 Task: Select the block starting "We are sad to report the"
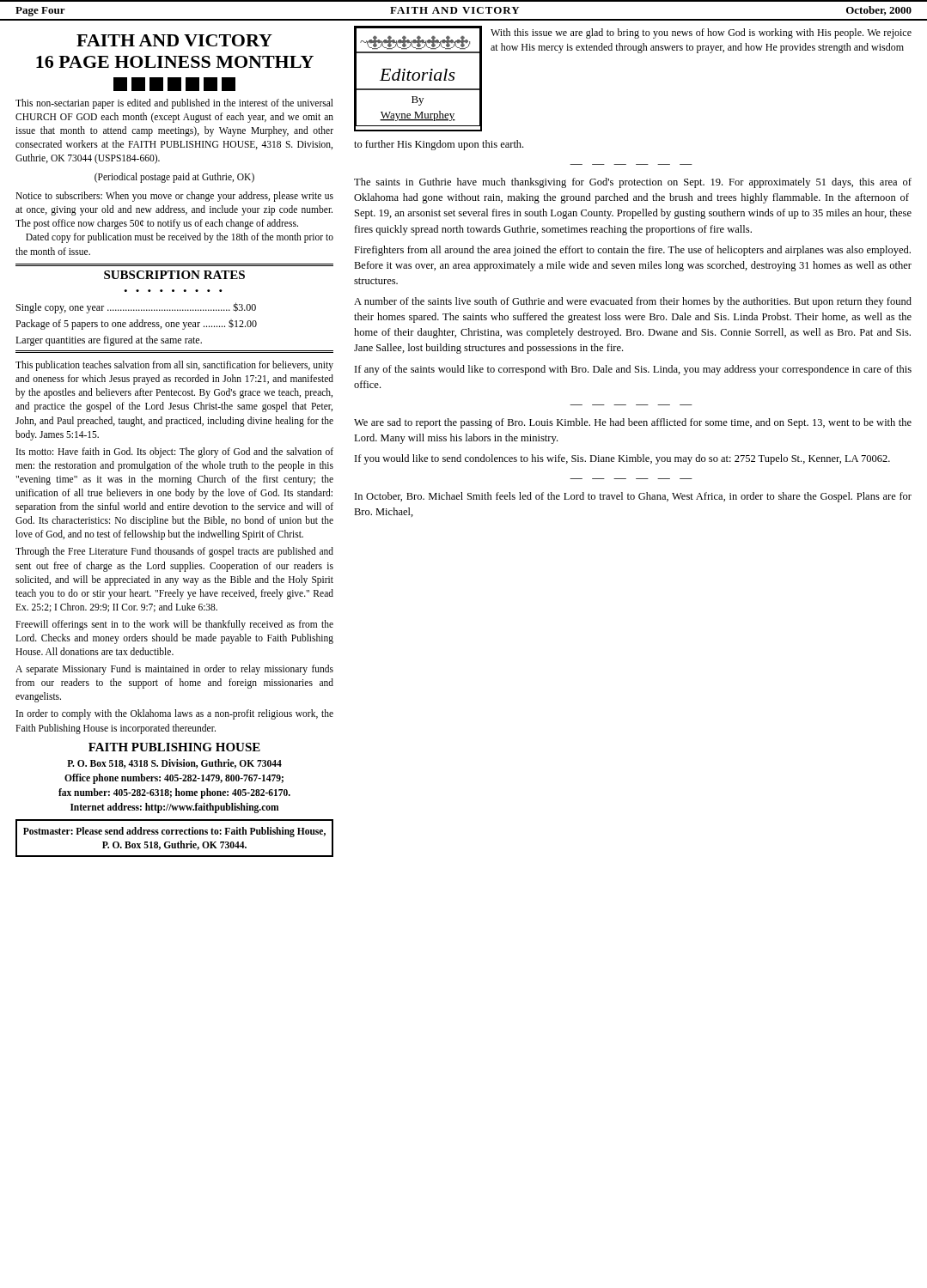[633, 430]
